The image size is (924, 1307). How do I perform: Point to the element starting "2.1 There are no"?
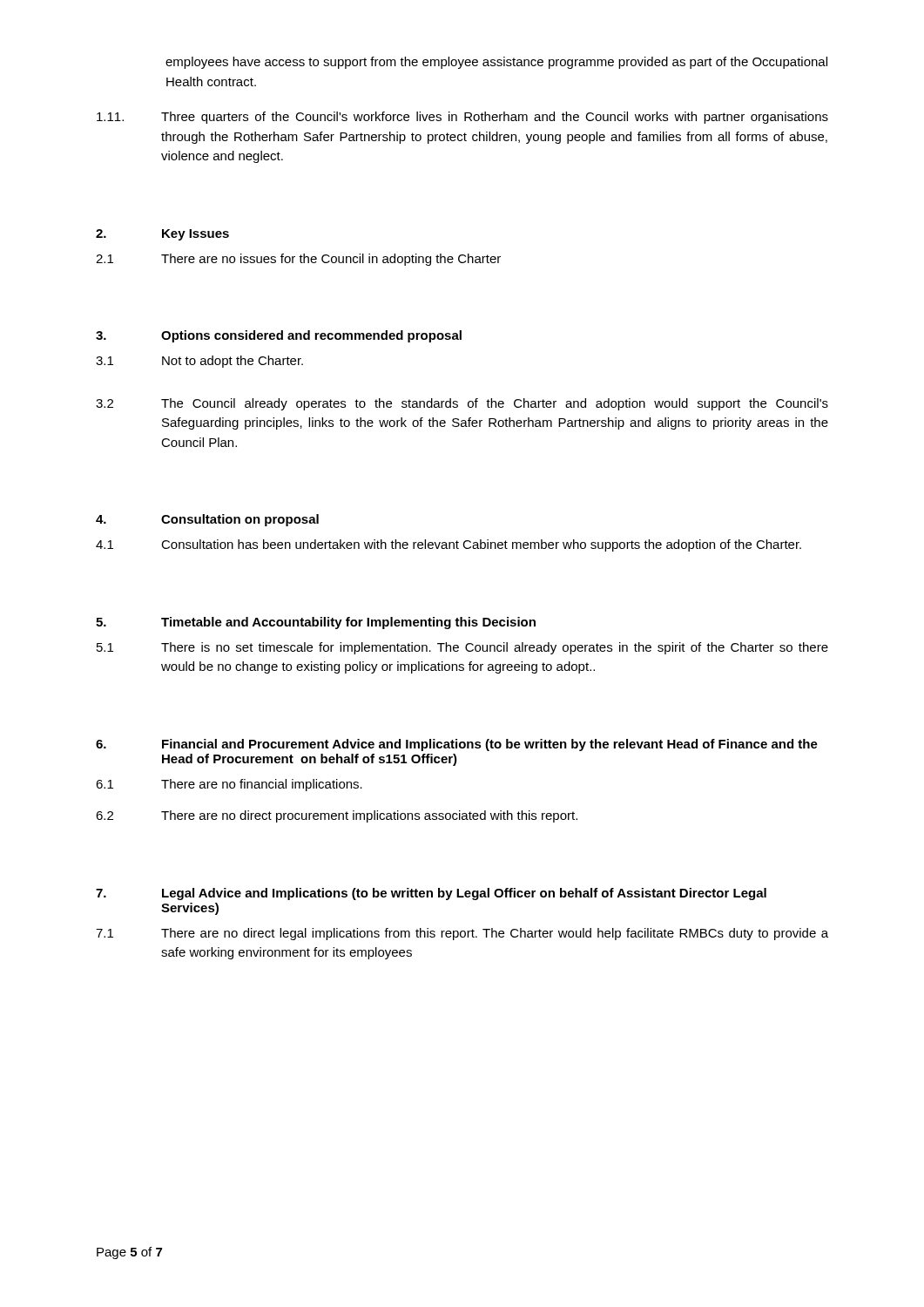coord(462,259)
